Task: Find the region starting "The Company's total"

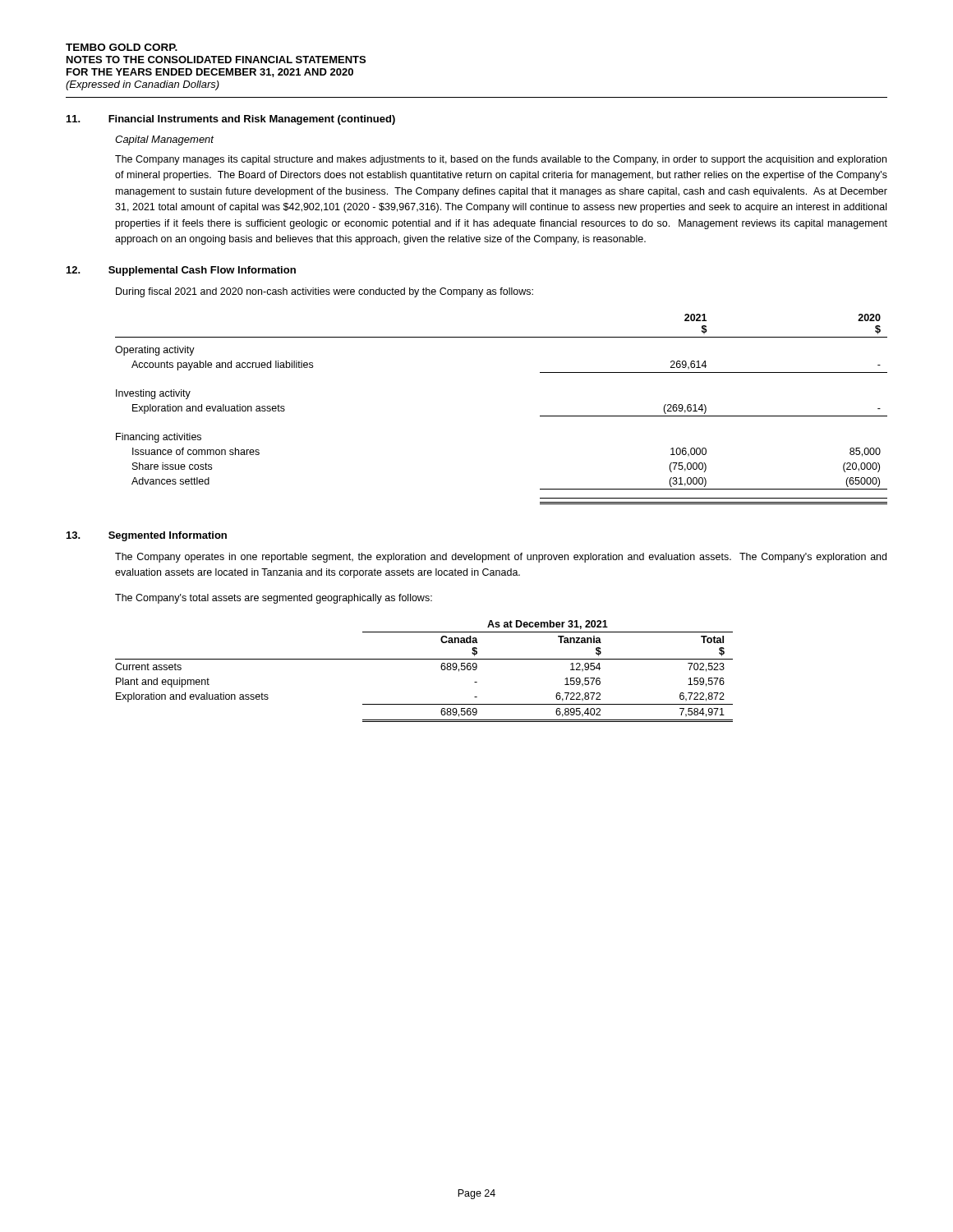Action: [274, 598]
